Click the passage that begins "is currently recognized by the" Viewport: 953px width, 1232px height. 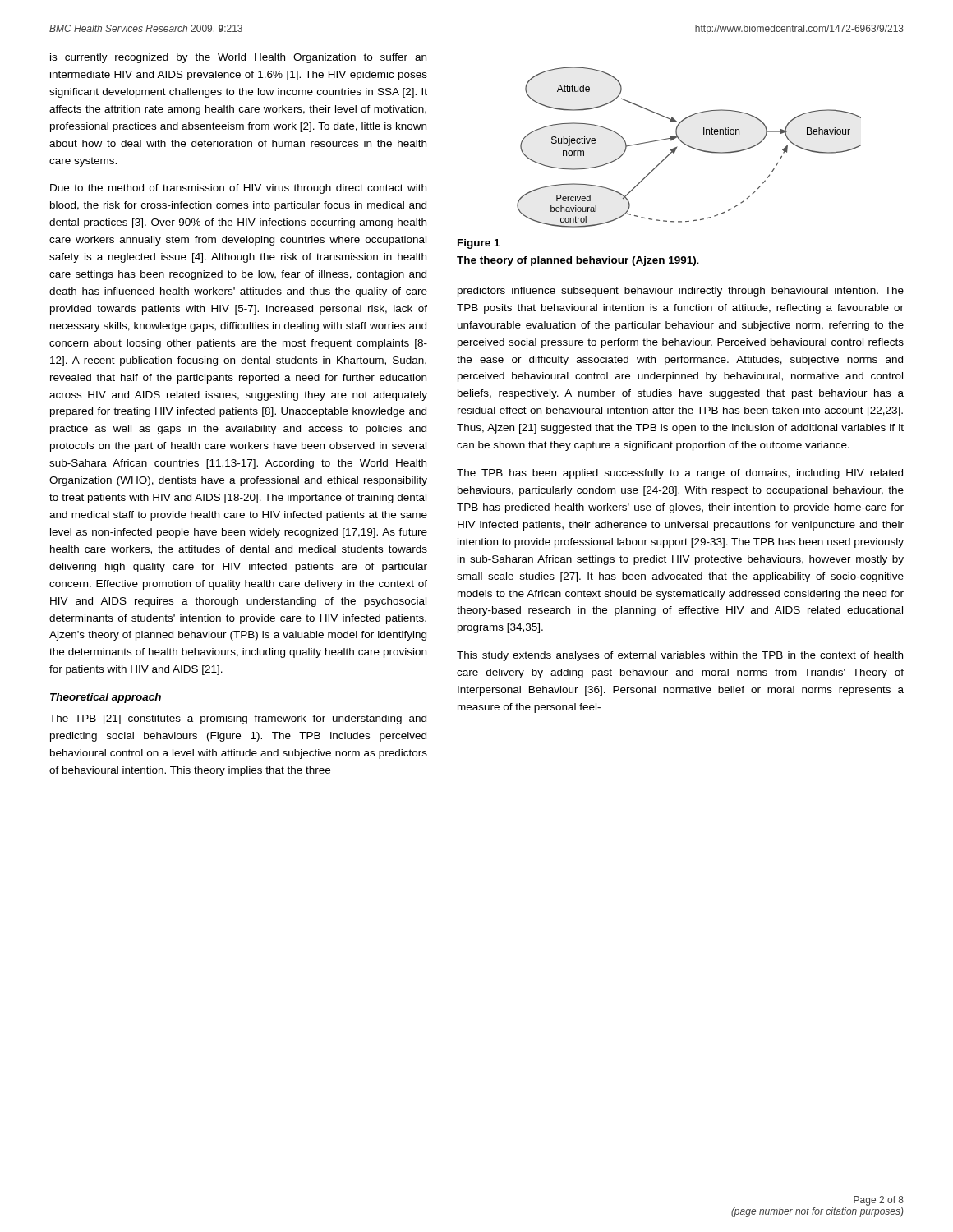[x=238, y=109]
